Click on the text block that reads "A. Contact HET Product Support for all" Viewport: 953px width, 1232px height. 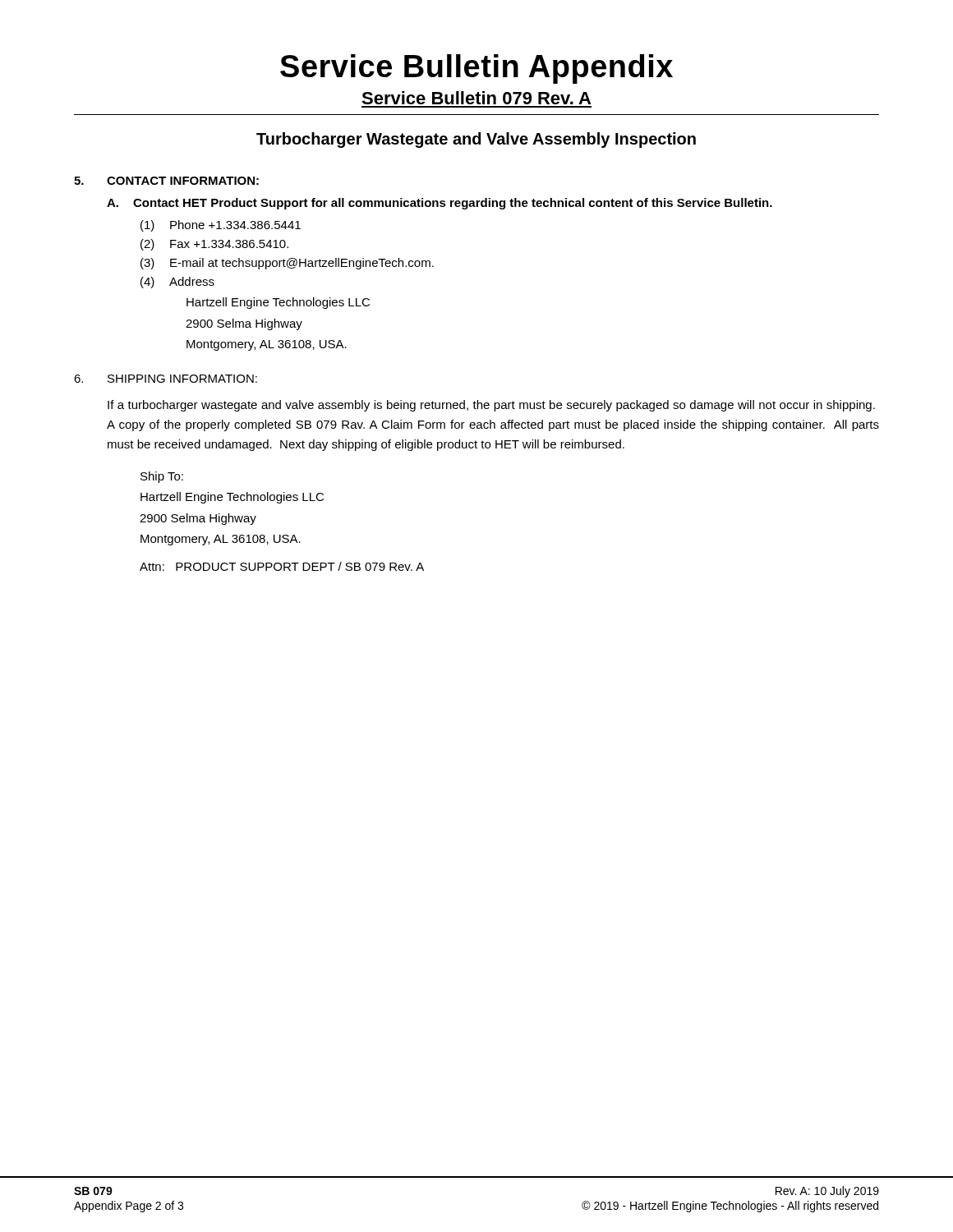(440, 202)
